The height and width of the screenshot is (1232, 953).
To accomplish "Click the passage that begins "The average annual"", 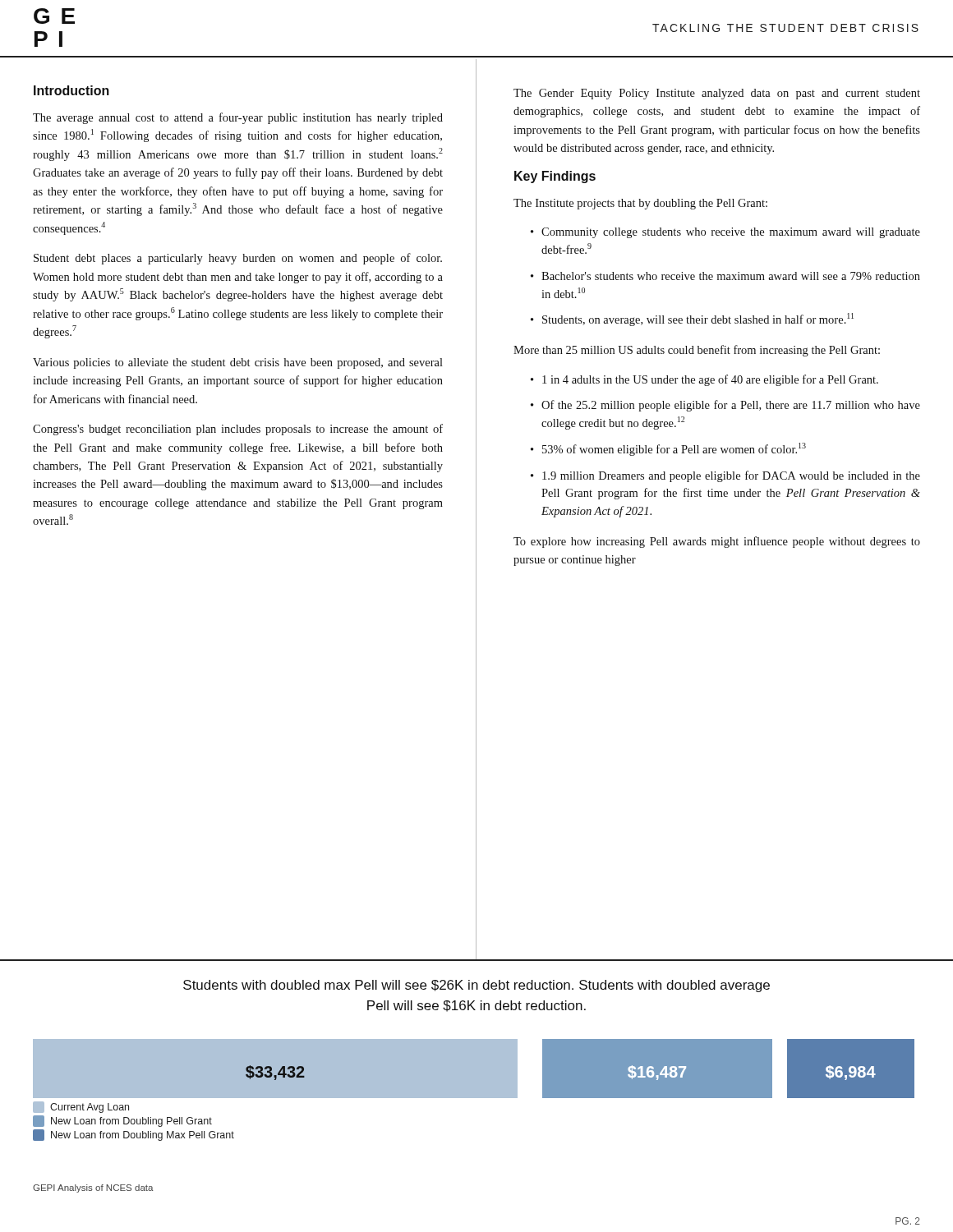I will (x=238, y=173).
